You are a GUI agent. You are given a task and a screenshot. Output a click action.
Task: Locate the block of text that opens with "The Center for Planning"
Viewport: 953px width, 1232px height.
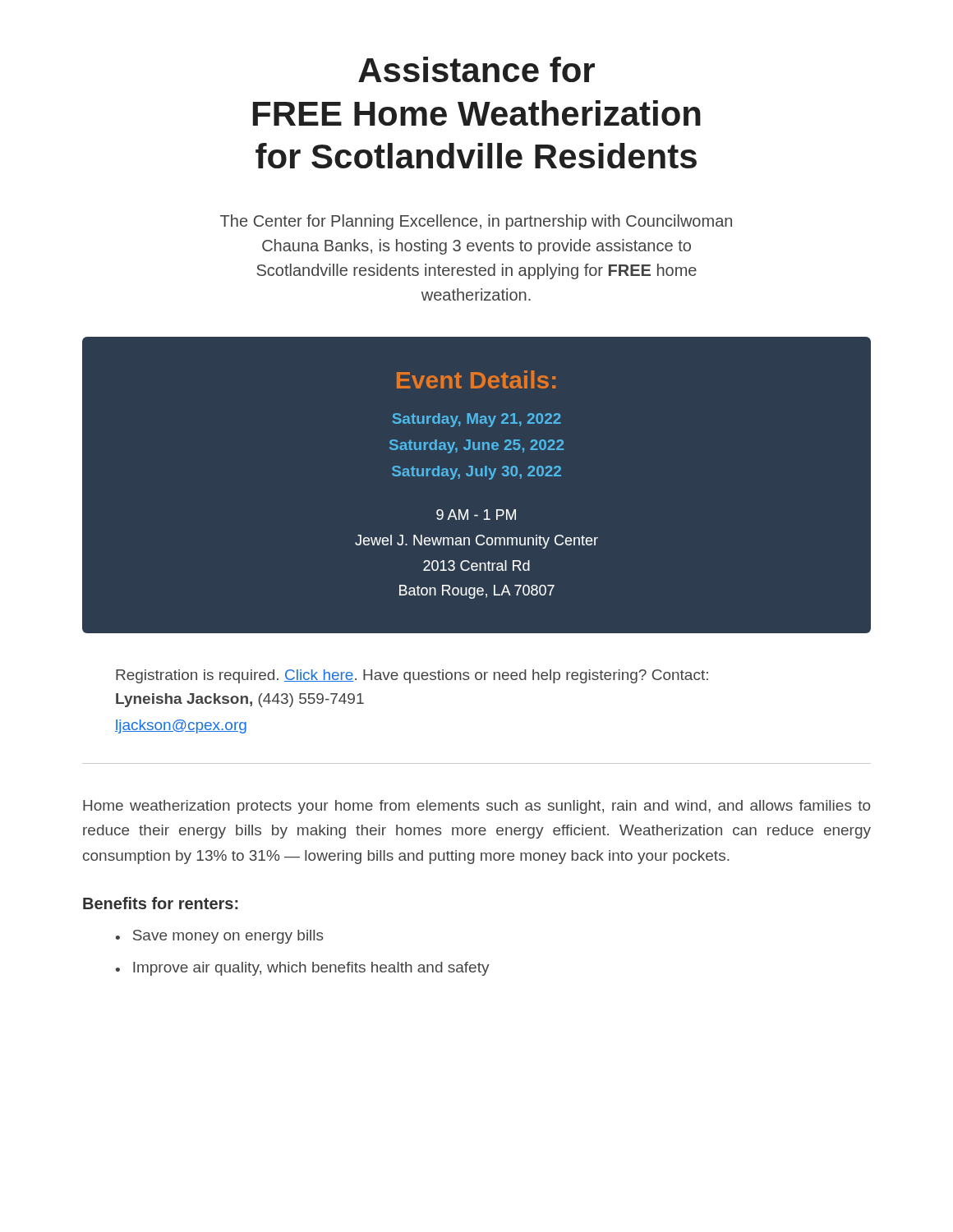point(476,257)
